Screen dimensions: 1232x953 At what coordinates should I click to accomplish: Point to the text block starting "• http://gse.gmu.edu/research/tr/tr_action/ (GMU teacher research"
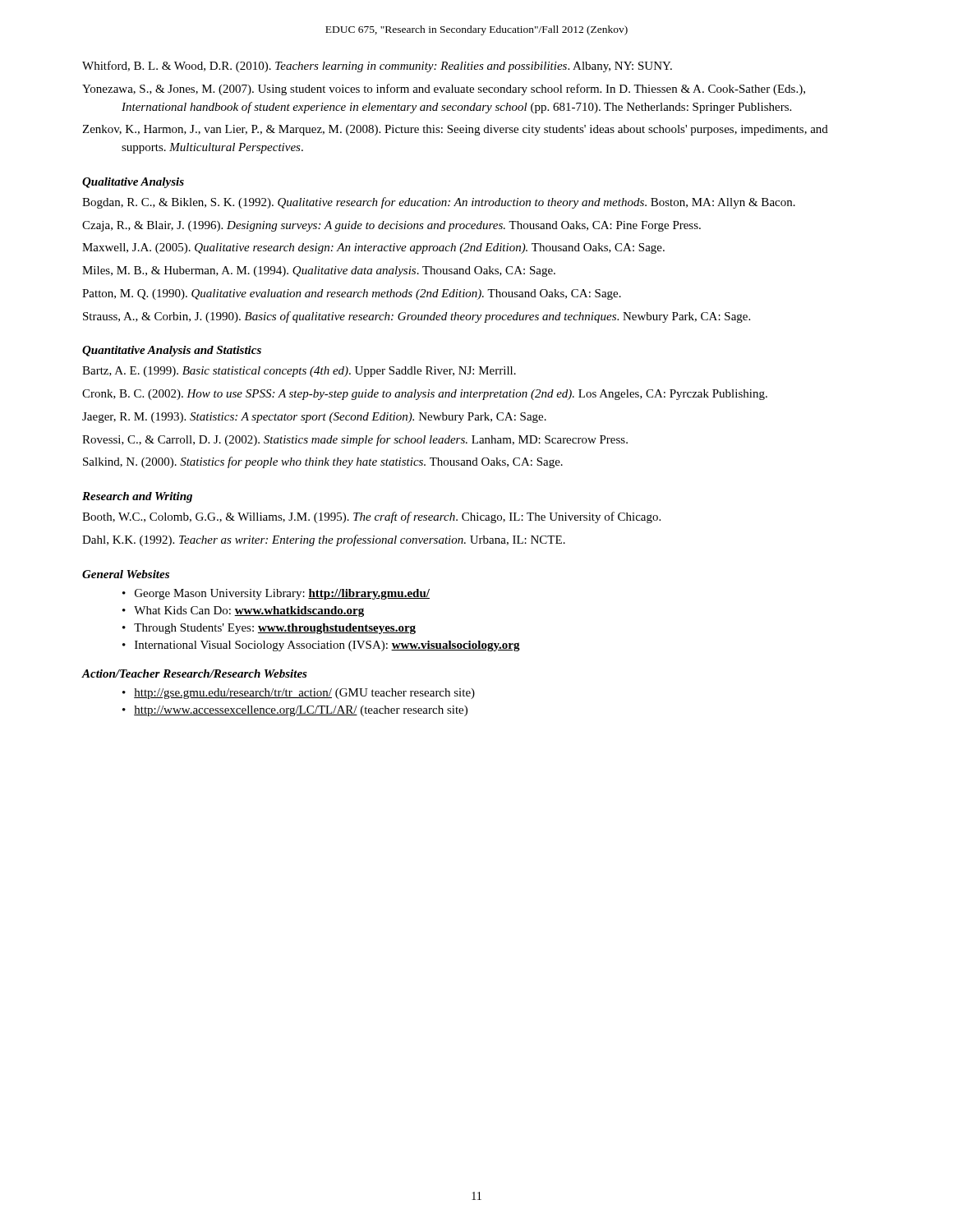tap(298, 692)
